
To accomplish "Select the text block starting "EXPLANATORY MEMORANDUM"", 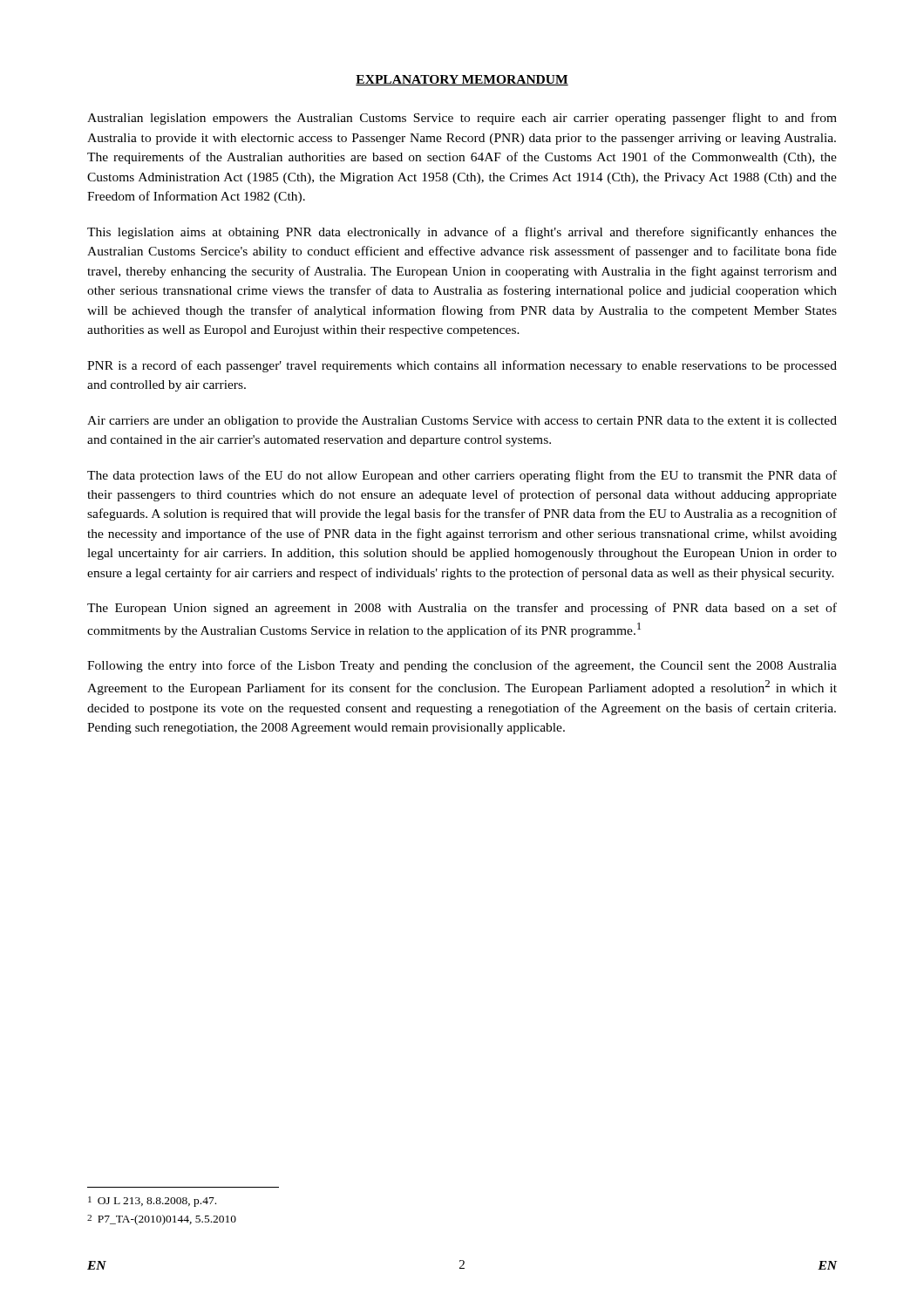I will tap(462, 79).
